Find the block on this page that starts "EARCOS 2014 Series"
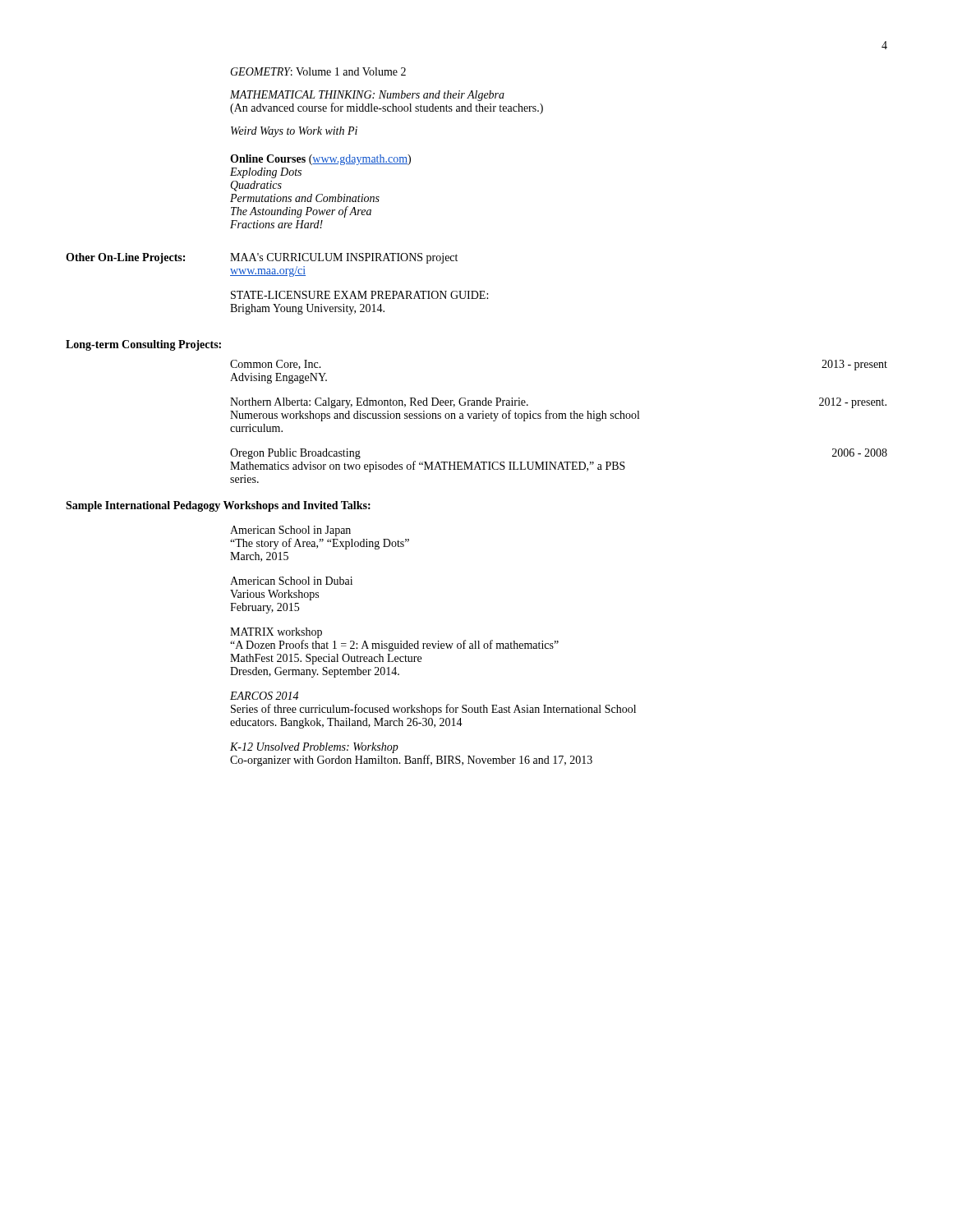 coord(433,709)
